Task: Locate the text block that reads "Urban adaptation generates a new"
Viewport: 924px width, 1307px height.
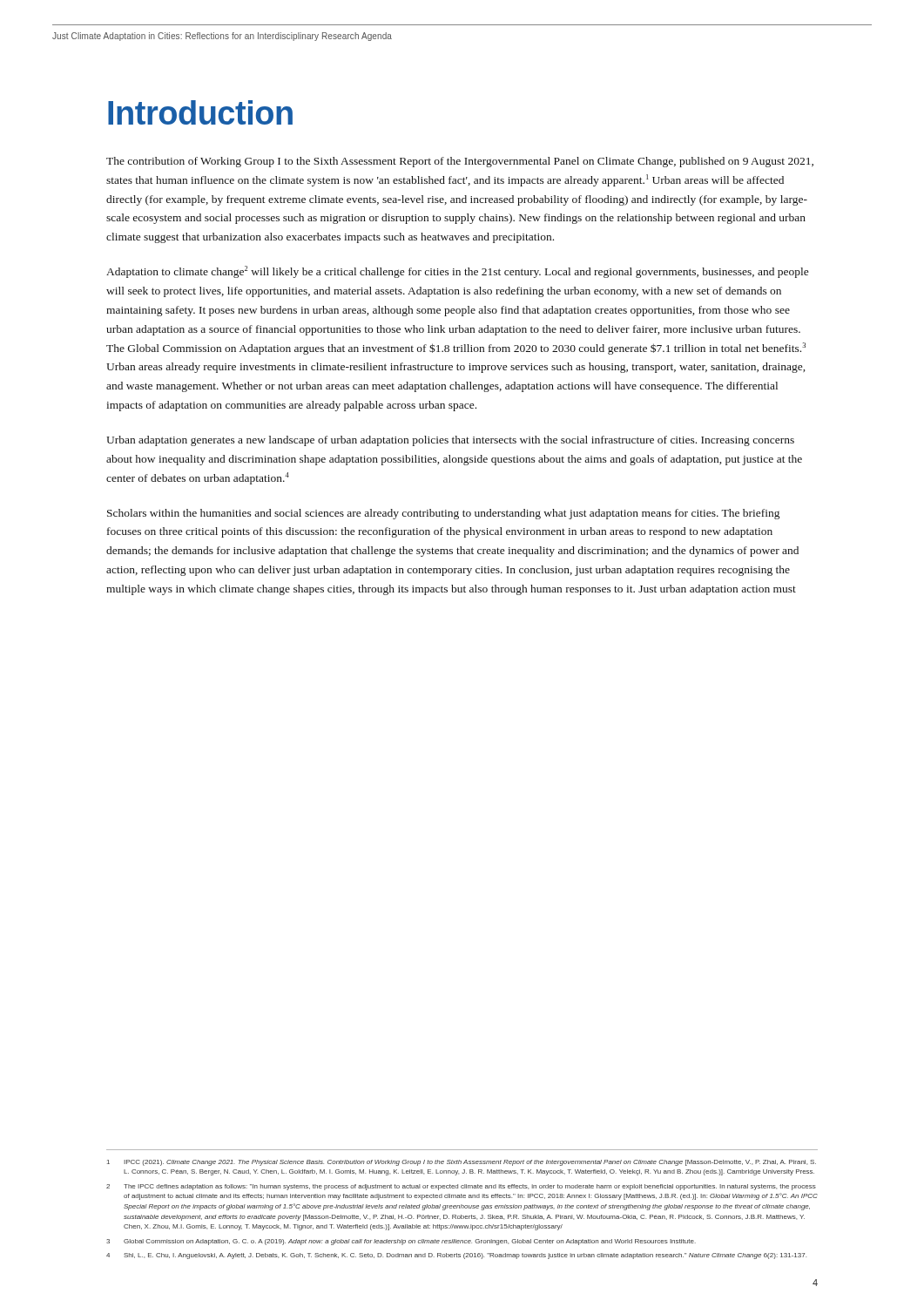Action: click(x=454, y=459)
